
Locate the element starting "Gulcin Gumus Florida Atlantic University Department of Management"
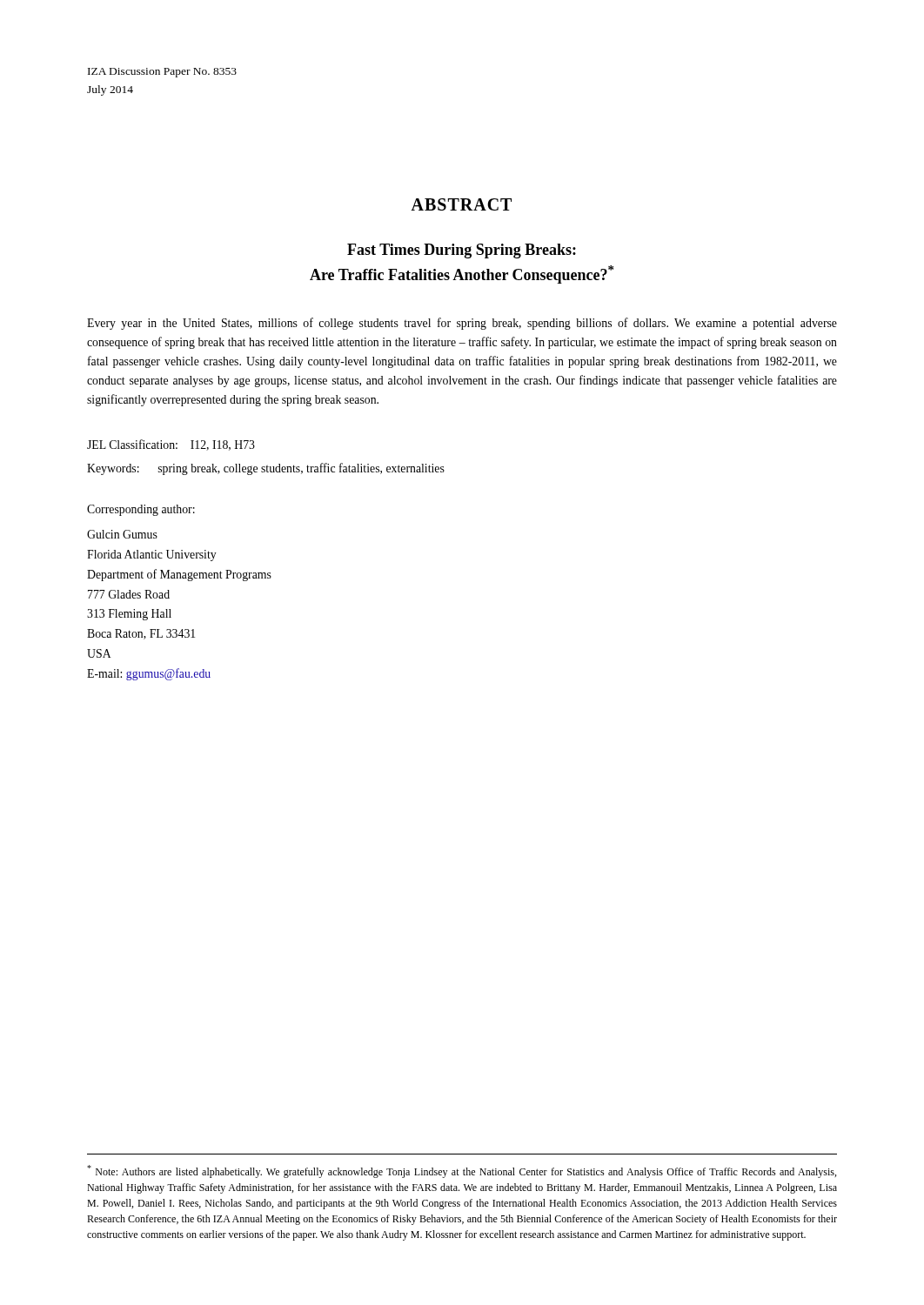(179, 604)
